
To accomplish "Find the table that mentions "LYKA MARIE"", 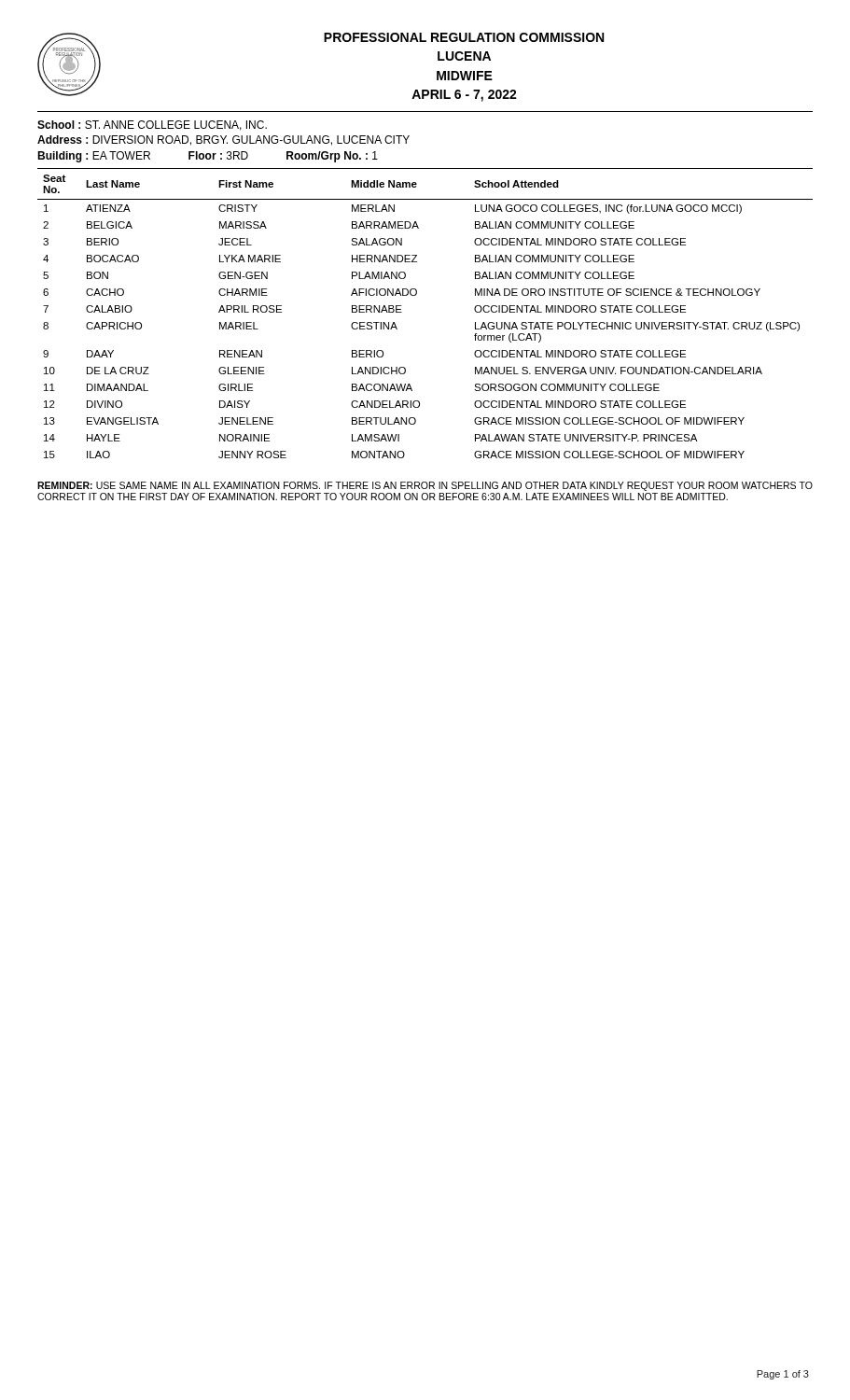I will tap(425, 316).
